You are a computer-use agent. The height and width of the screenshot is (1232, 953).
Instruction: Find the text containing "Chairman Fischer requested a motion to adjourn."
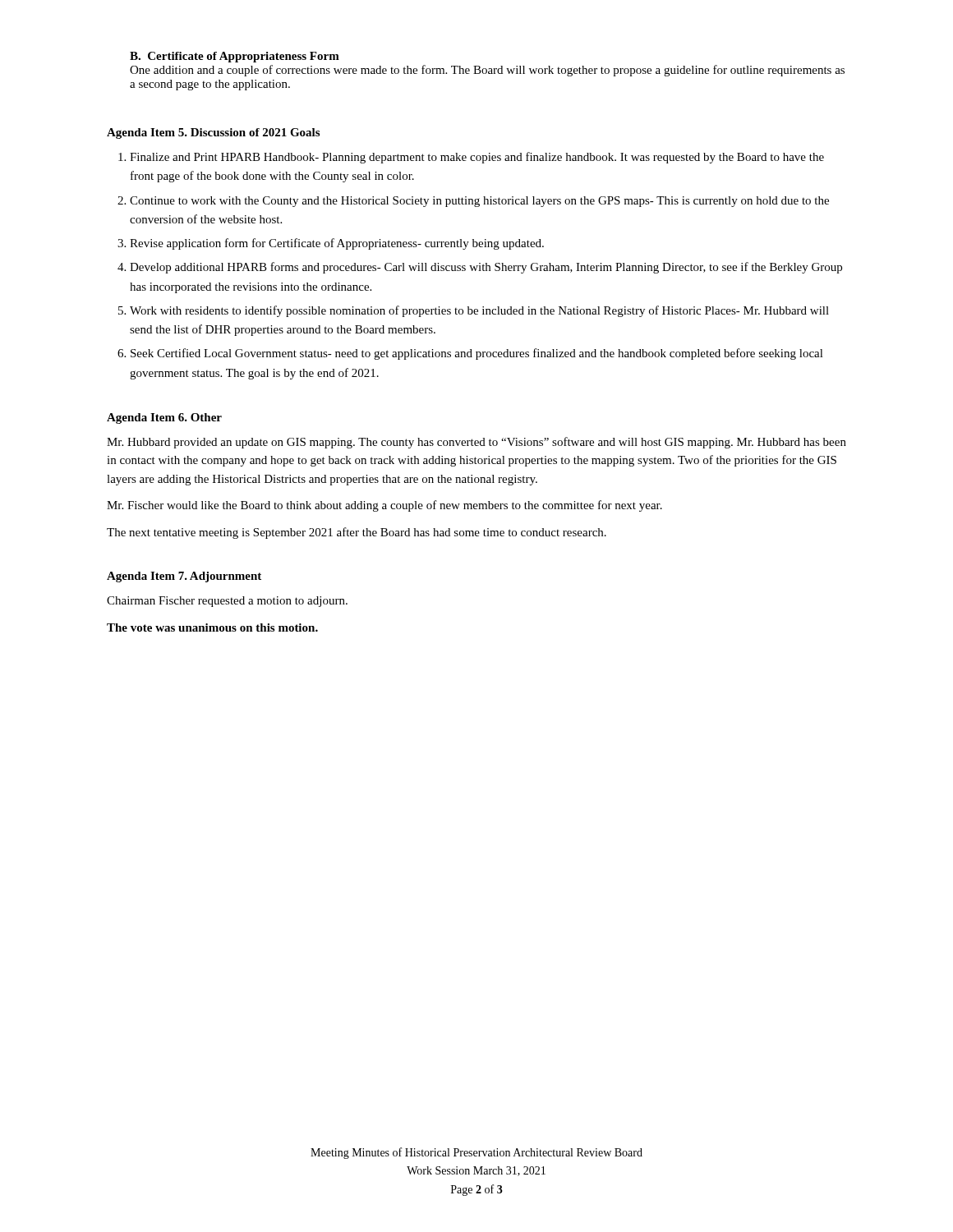coord(227,602)
